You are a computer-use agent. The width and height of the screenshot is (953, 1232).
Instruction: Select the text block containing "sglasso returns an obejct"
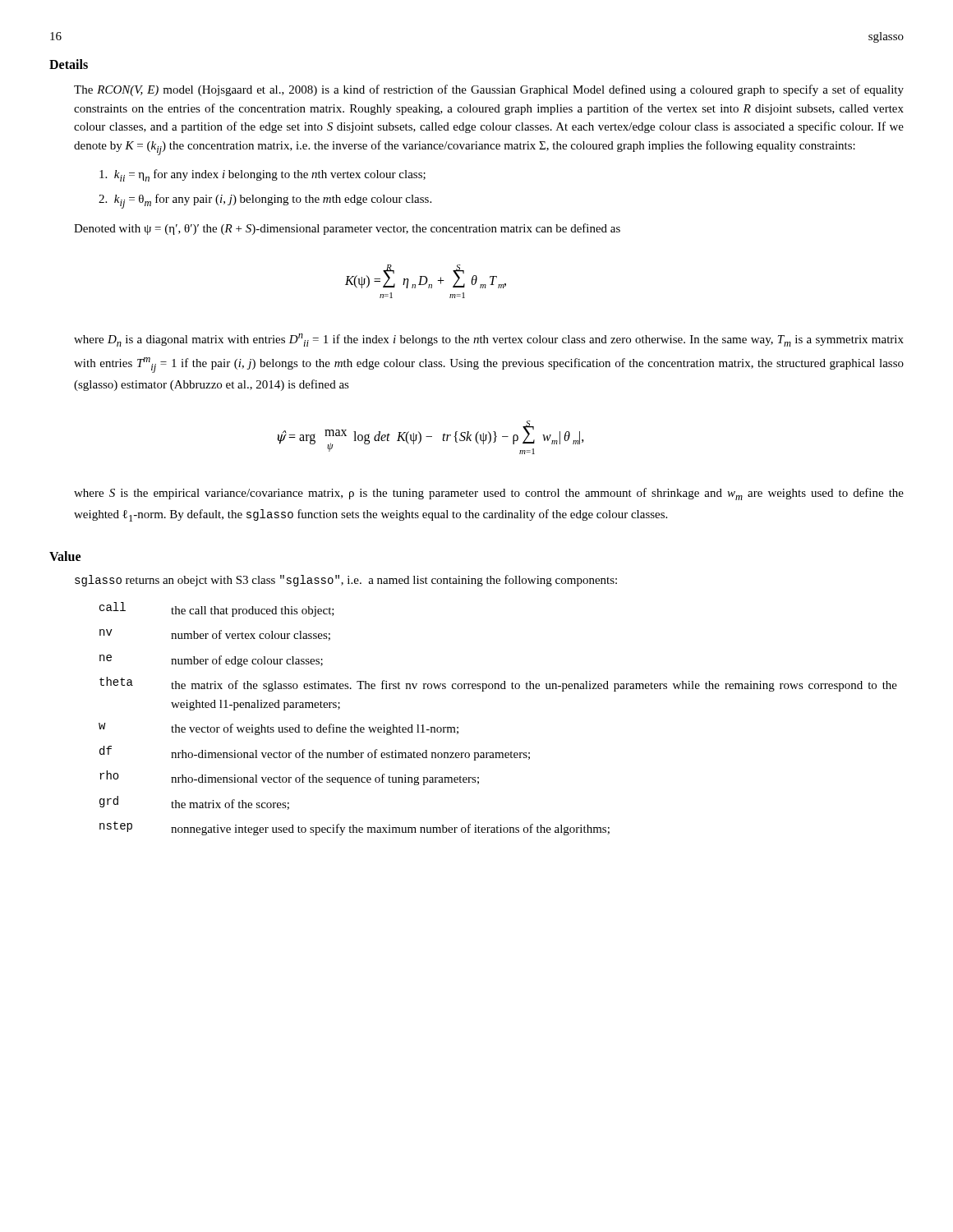pos(346,580)
